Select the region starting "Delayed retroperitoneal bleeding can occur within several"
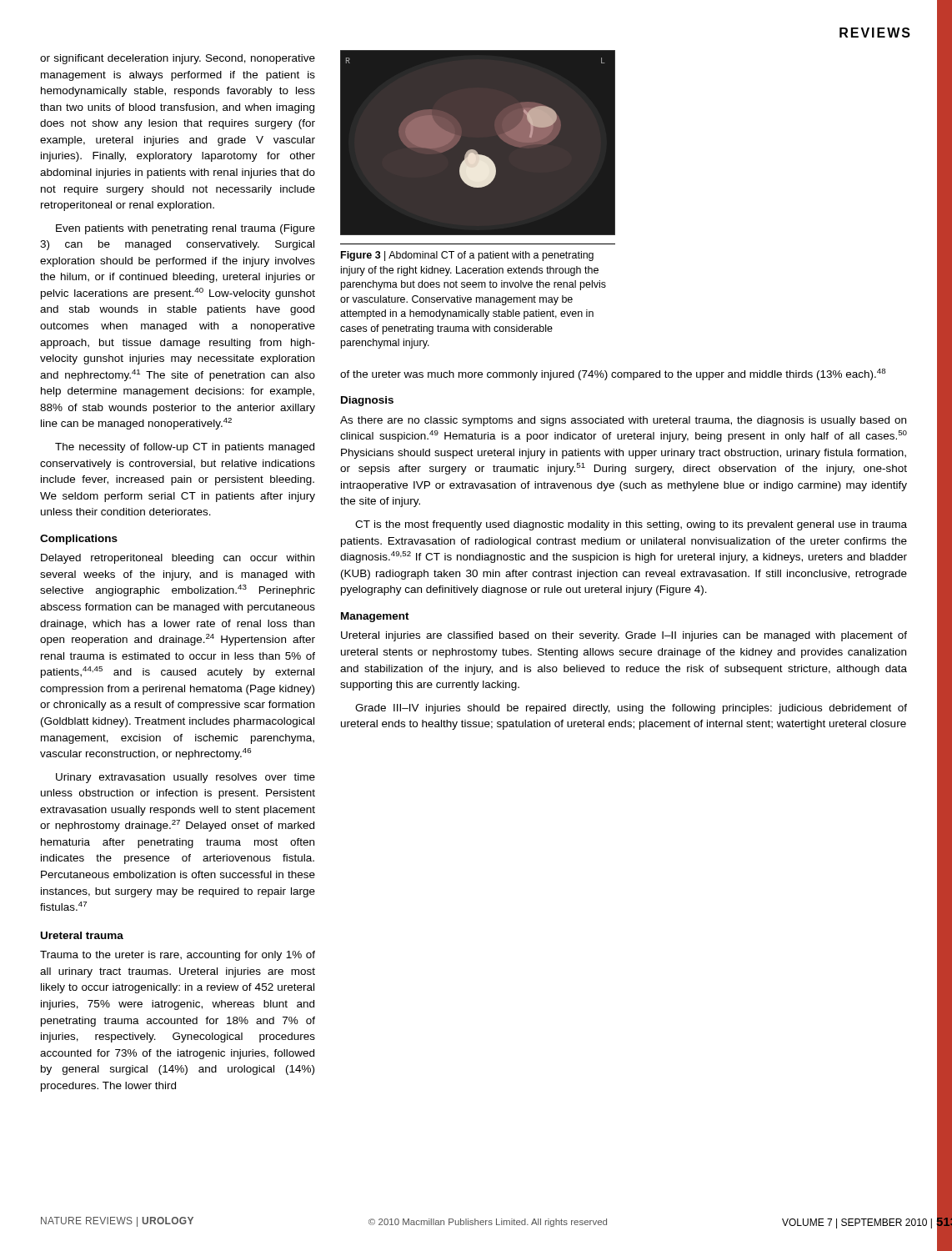This screenshot has height=1251, width=952. (178, 656)
